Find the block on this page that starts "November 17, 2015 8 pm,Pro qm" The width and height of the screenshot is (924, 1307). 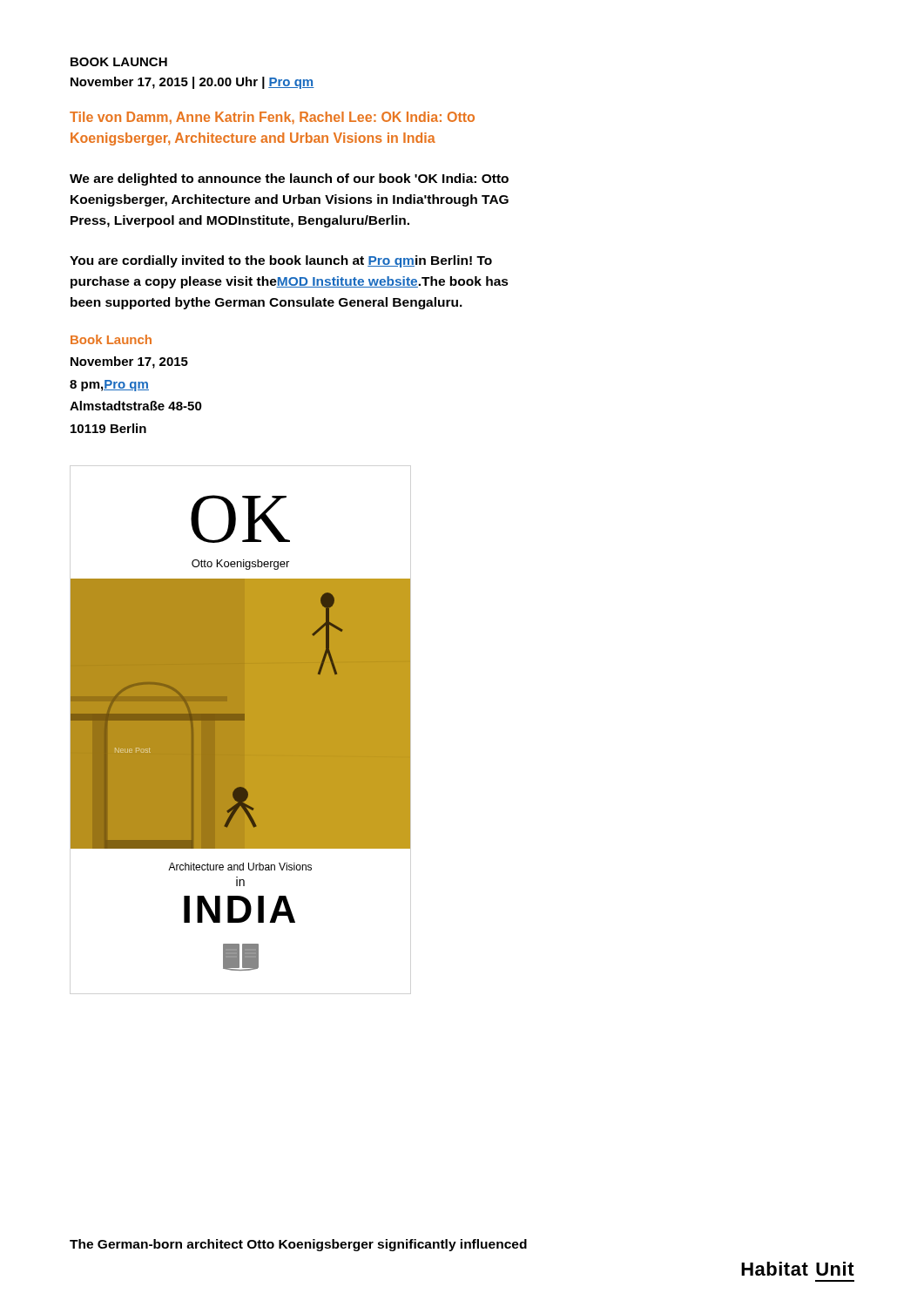pos(136,395)
